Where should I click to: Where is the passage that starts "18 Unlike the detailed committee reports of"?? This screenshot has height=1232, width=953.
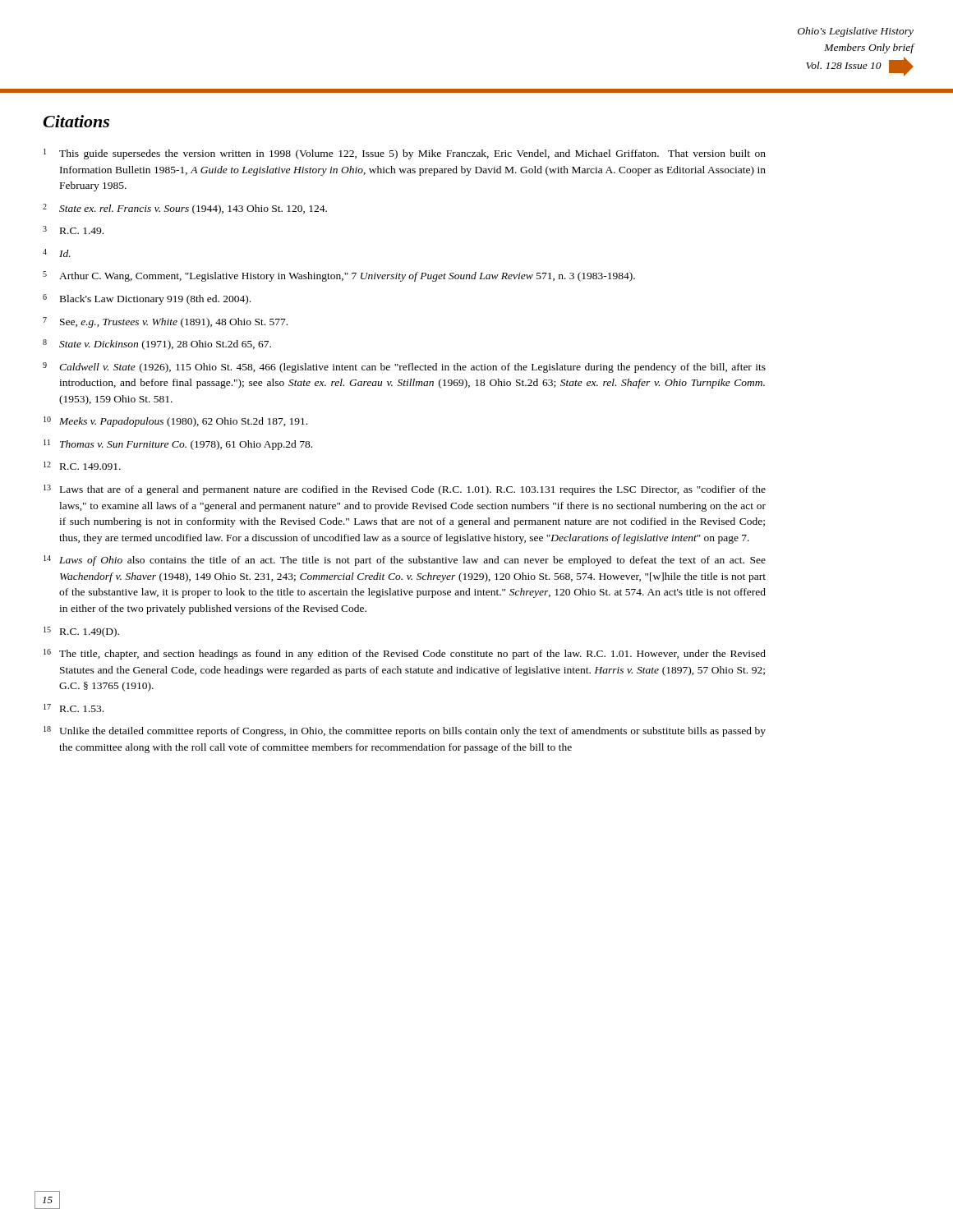404,738
